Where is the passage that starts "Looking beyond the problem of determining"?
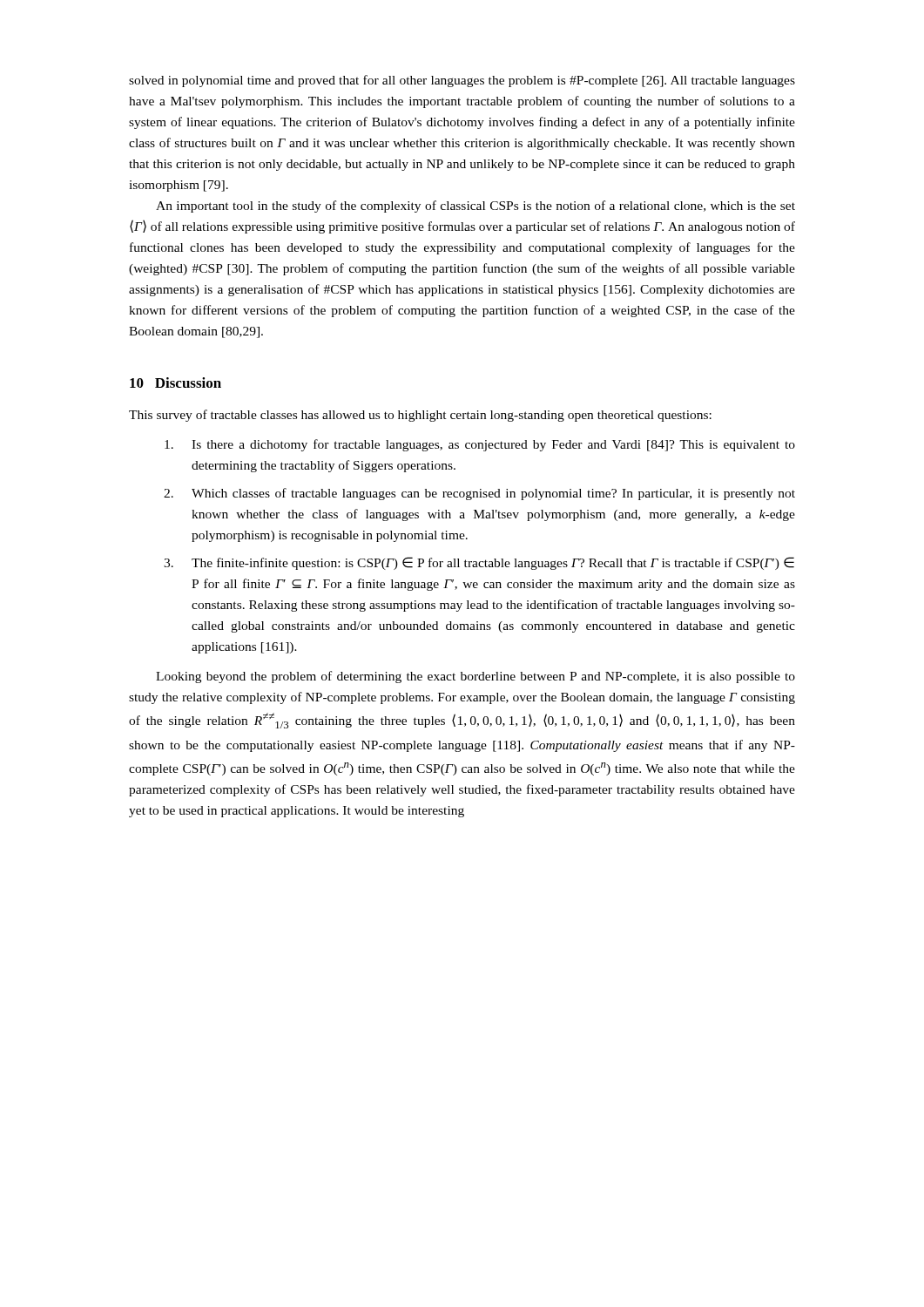The width and height of the screenshot is (924, 1307). pyautogui.click(x=462, y=743)
